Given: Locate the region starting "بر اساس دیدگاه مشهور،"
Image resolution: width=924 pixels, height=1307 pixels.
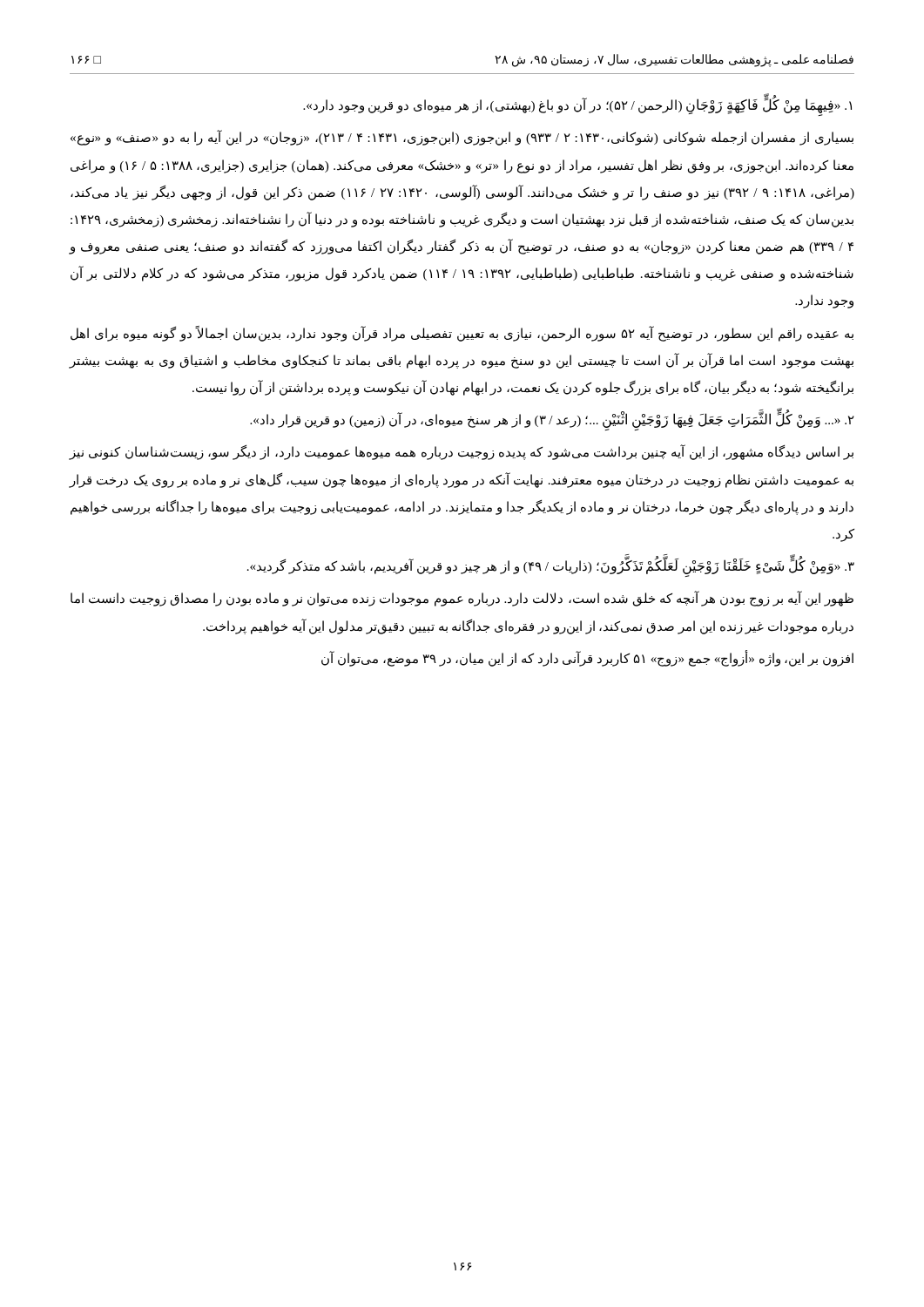Looking at the screenshot, I should tap(462, 493).
